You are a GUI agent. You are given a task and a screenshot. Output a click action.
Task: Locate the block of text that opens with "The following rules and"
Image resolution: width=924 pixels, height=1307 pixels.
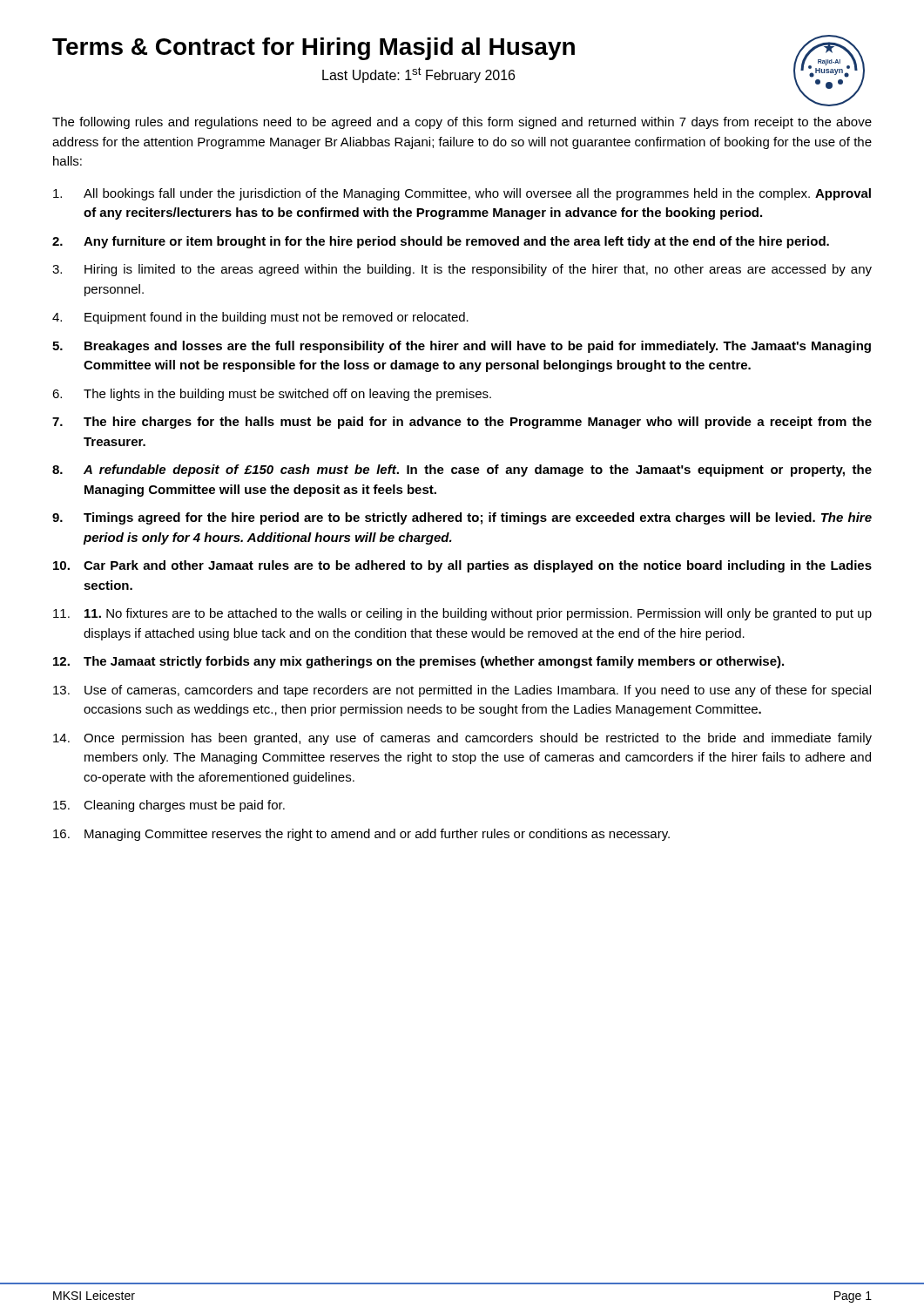tap(462, 141)
